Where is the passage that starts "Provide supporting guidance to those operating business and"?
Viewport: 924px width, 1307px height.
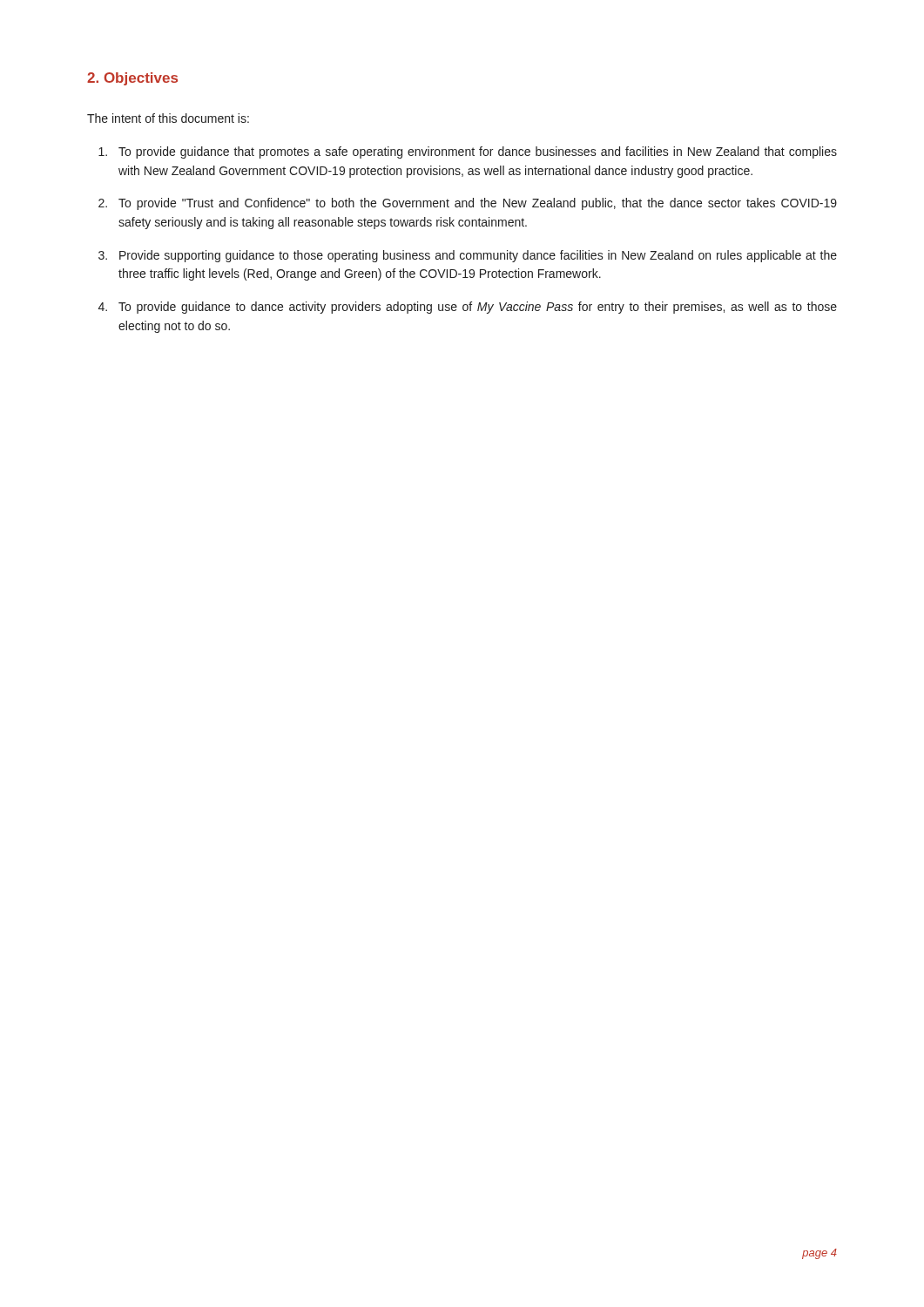[478, 265]
